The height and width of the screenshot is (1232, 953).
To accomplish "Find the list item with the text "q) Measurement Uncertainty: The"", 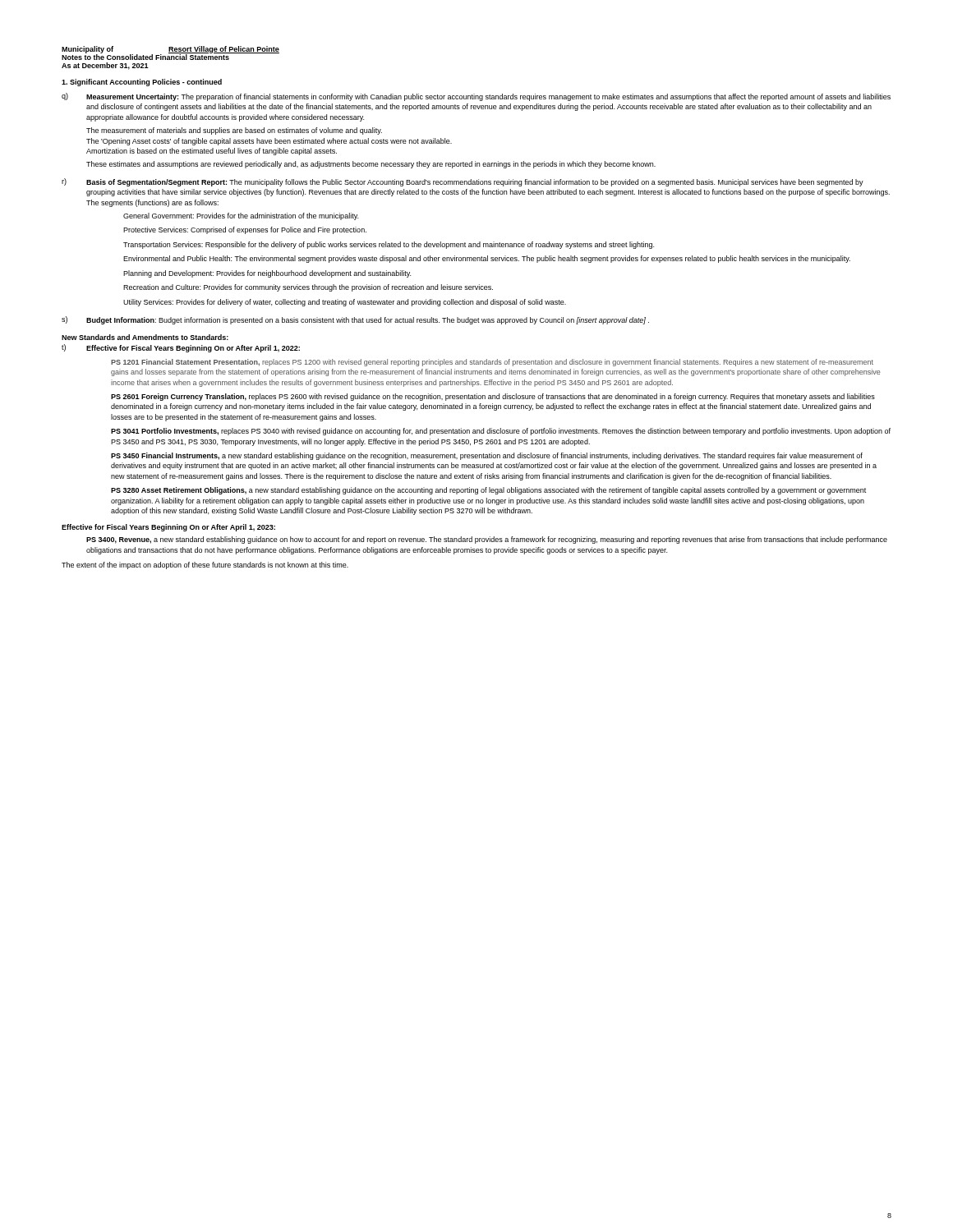I will click(476, 97).
